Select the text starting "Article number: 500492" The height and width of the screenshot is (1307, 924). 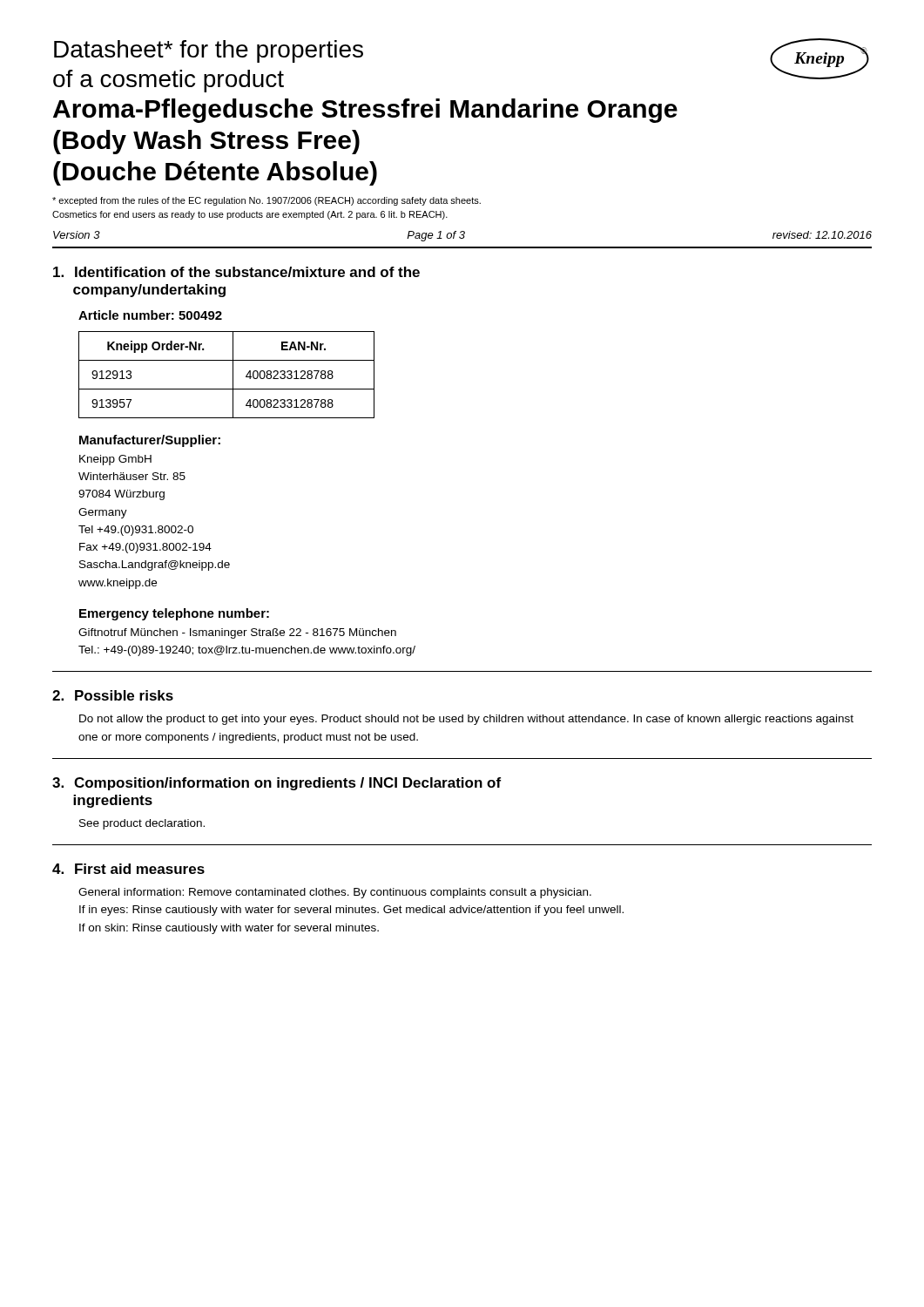coord(150,315)
